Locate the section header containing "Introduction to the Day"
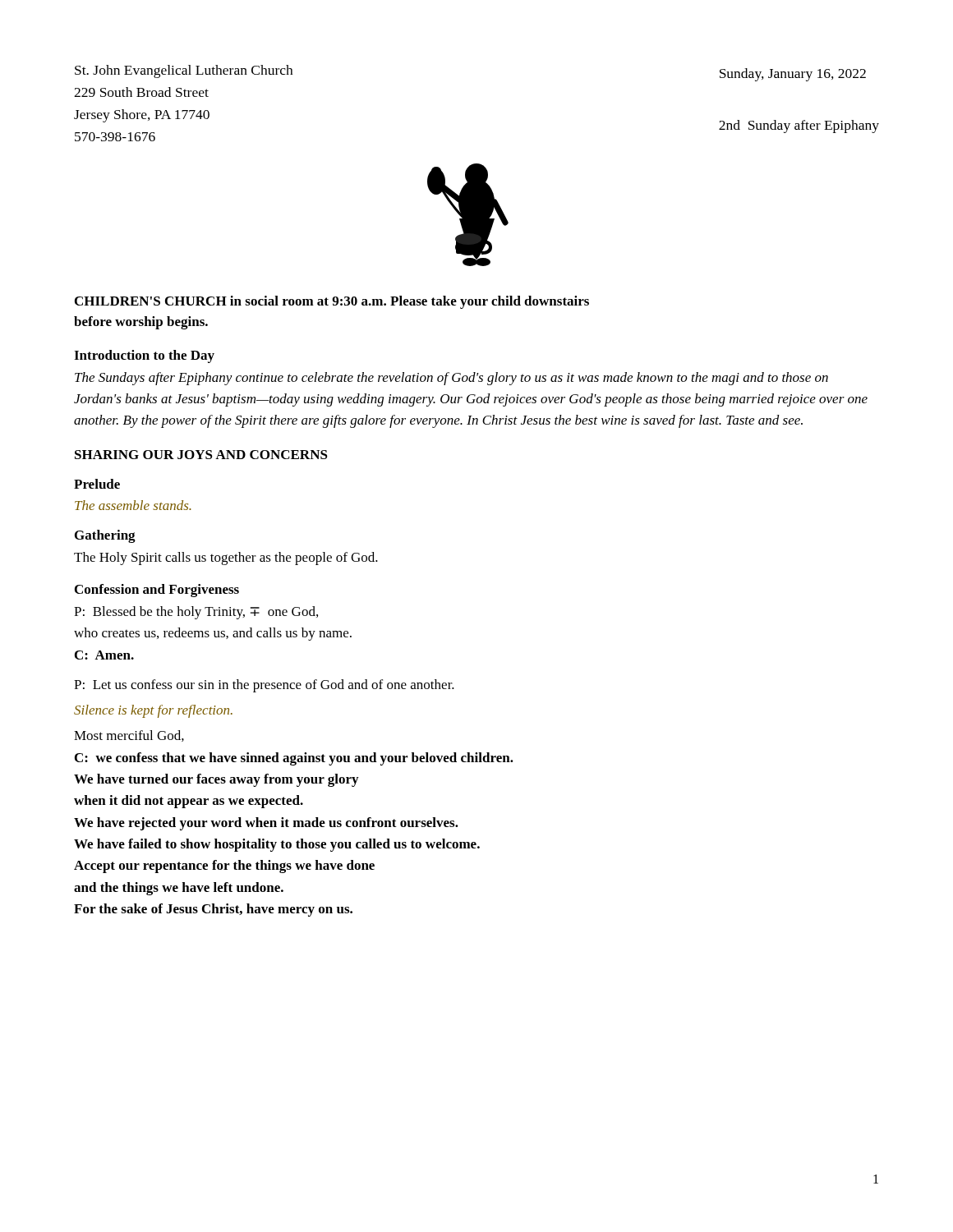This screenshot has width=953, height=1232. tap(144, 355)
